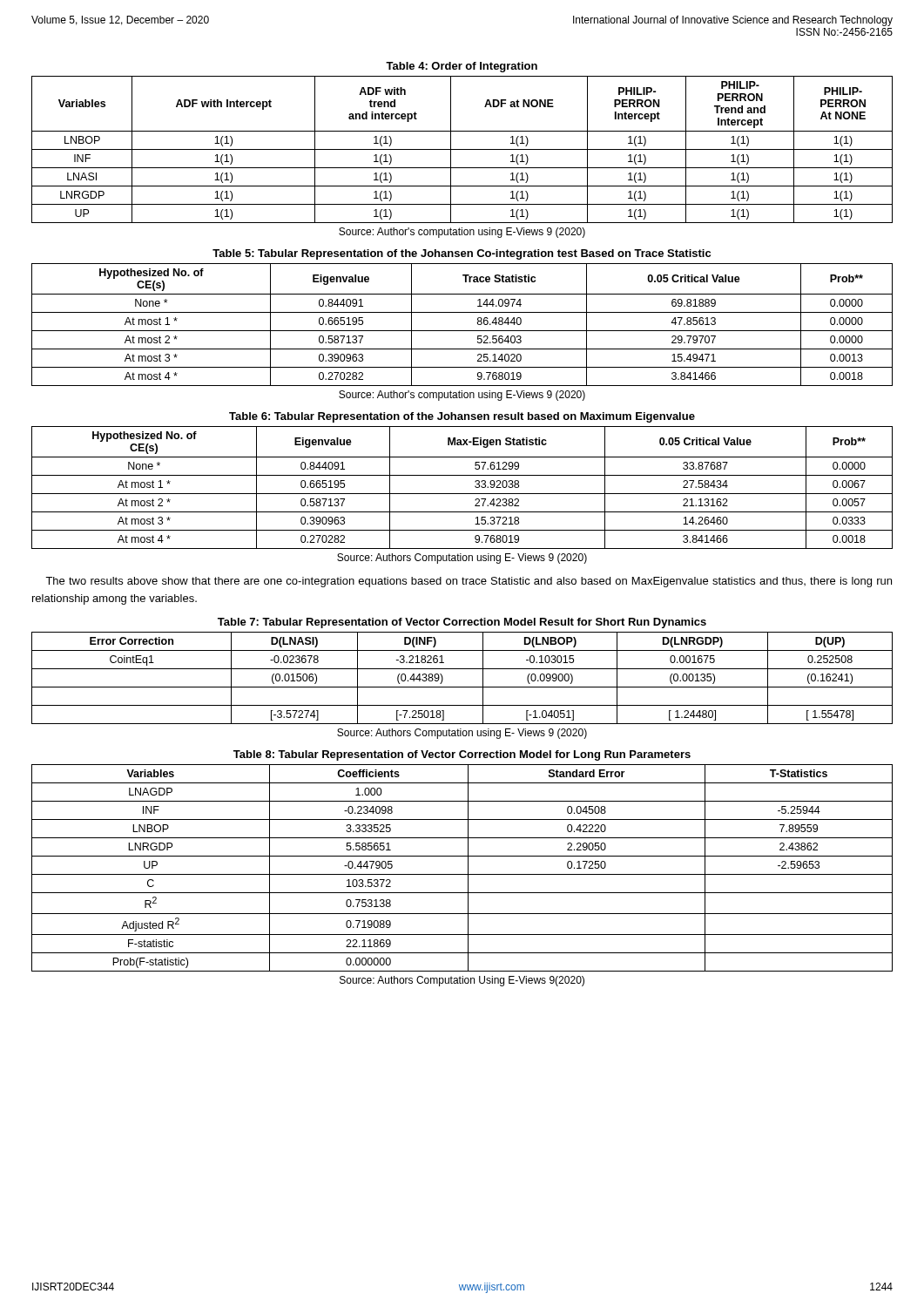Select the table that reads "Error Correction"
This screenshot has height=1307, width=924.
[462, 678]
